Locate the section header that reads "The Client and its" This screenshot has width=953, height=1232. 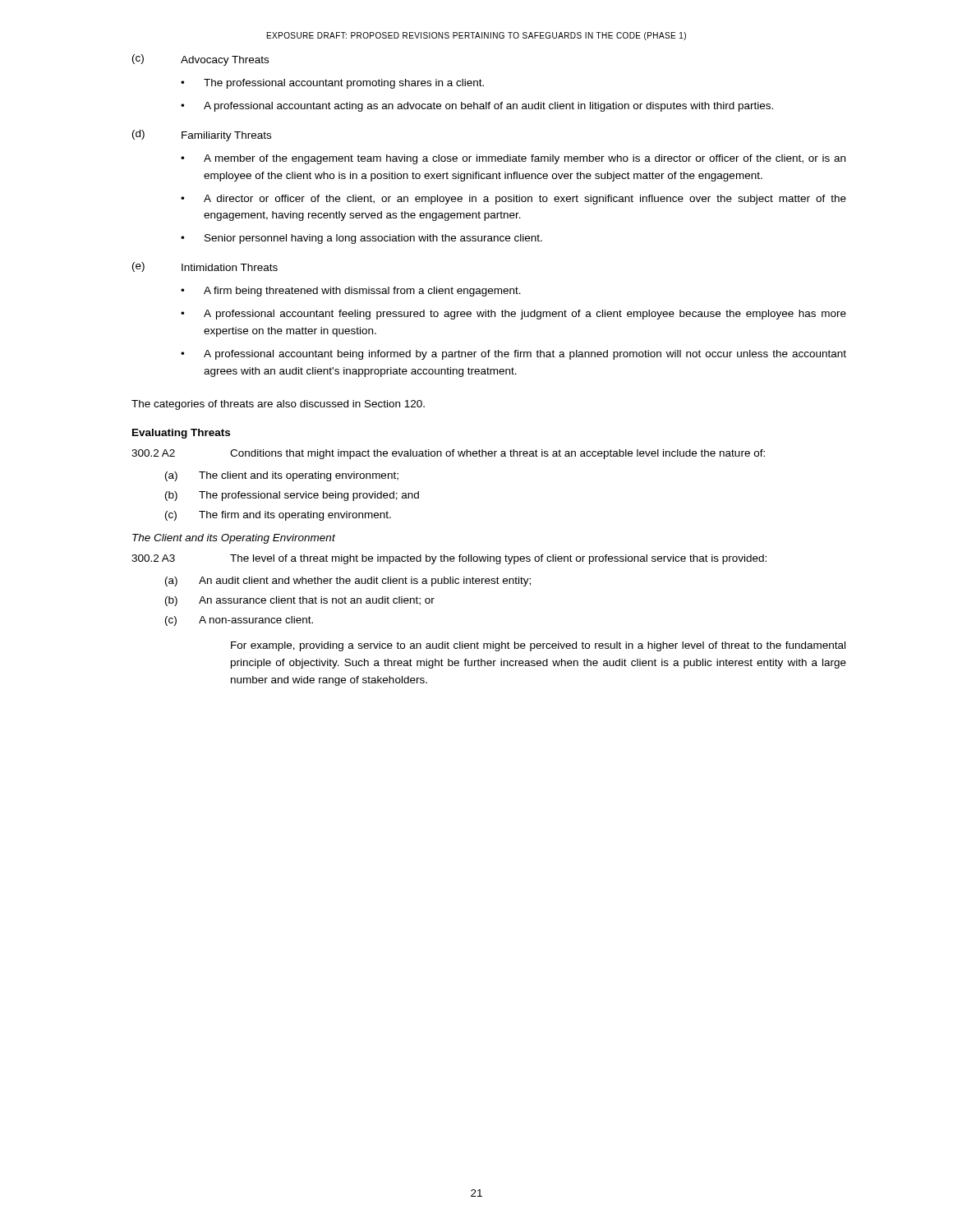click(233, 538)
